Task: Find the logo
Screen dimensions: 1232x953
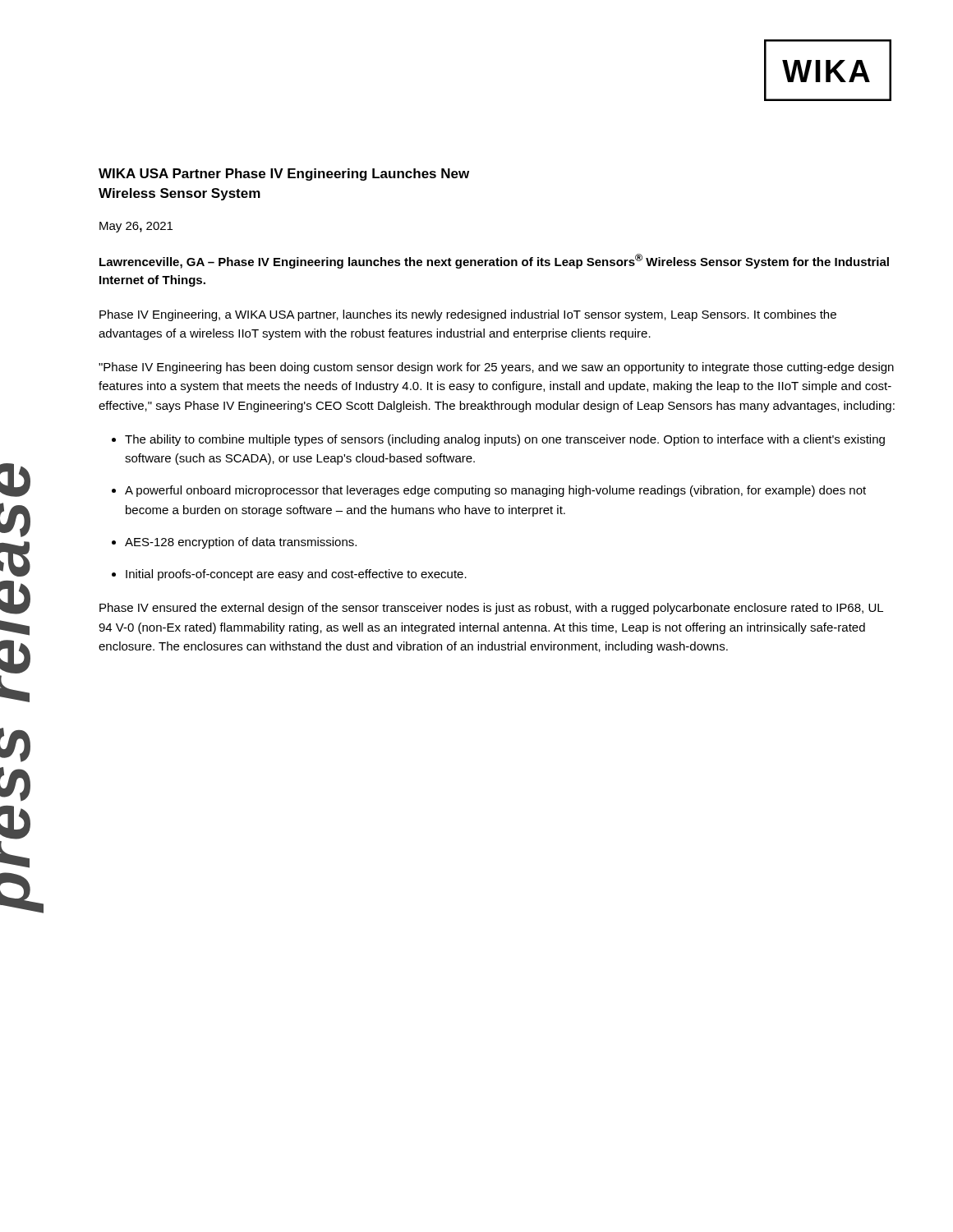Action: [x=830, y=71]
